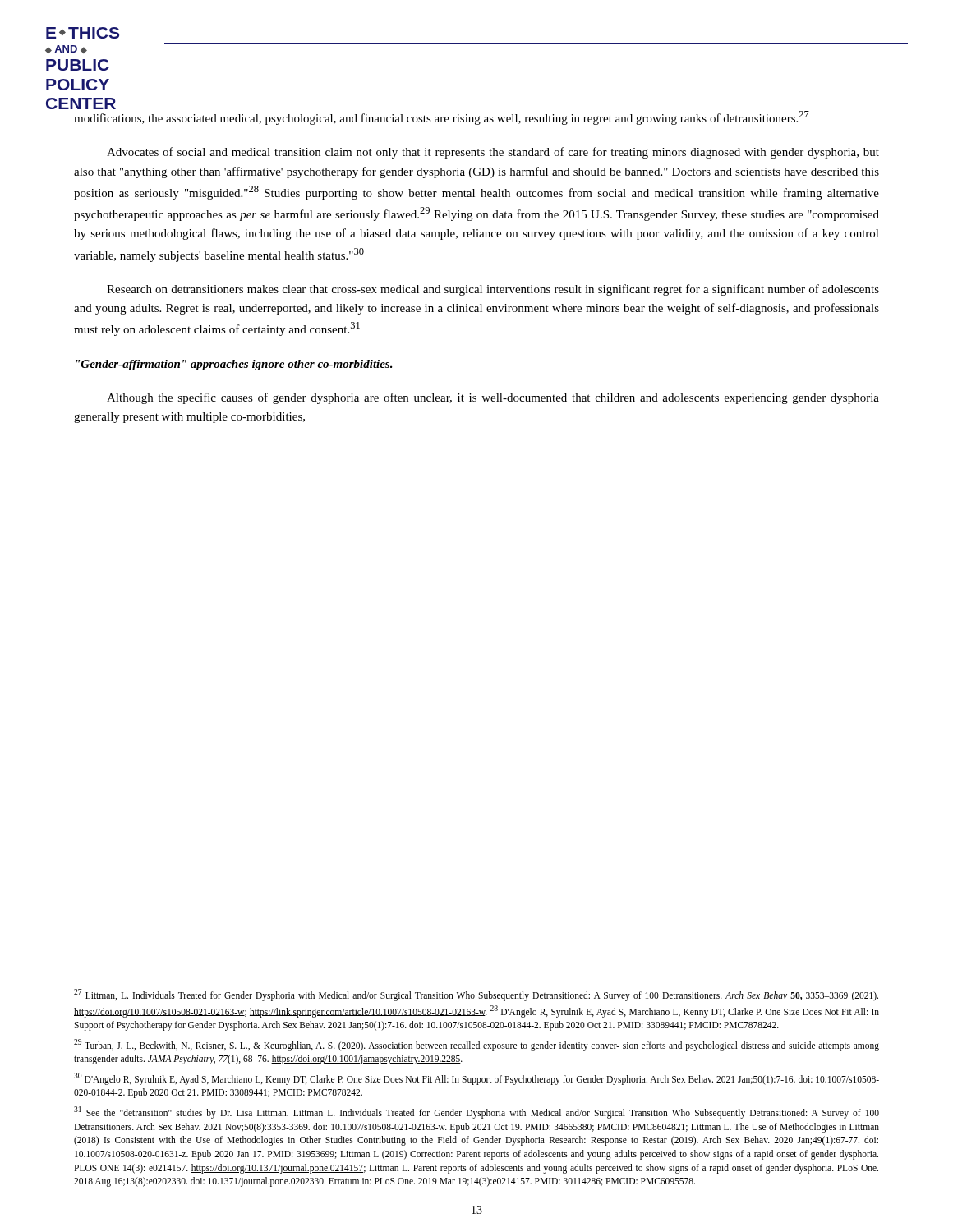Image resolution: width=953 pixels, height=1232 pixels.
Task: Locate the footnote that reads "27 Littman, L. Individuals Treated for Gender Dysphoria"
Action: pos(476,1009)
